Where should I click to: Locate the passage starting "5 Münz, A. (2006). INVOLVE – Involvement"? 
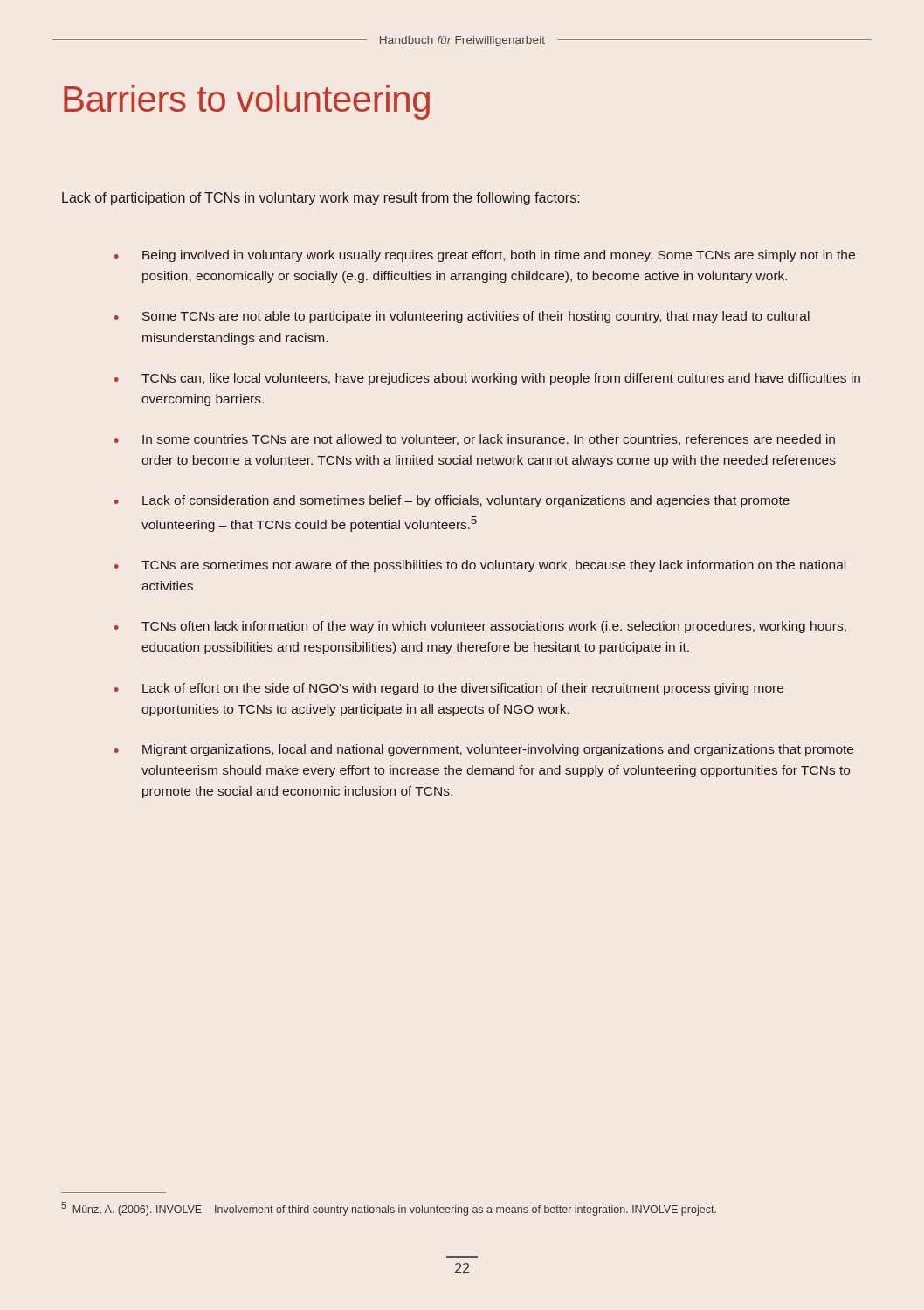(x=462, y=1205)
